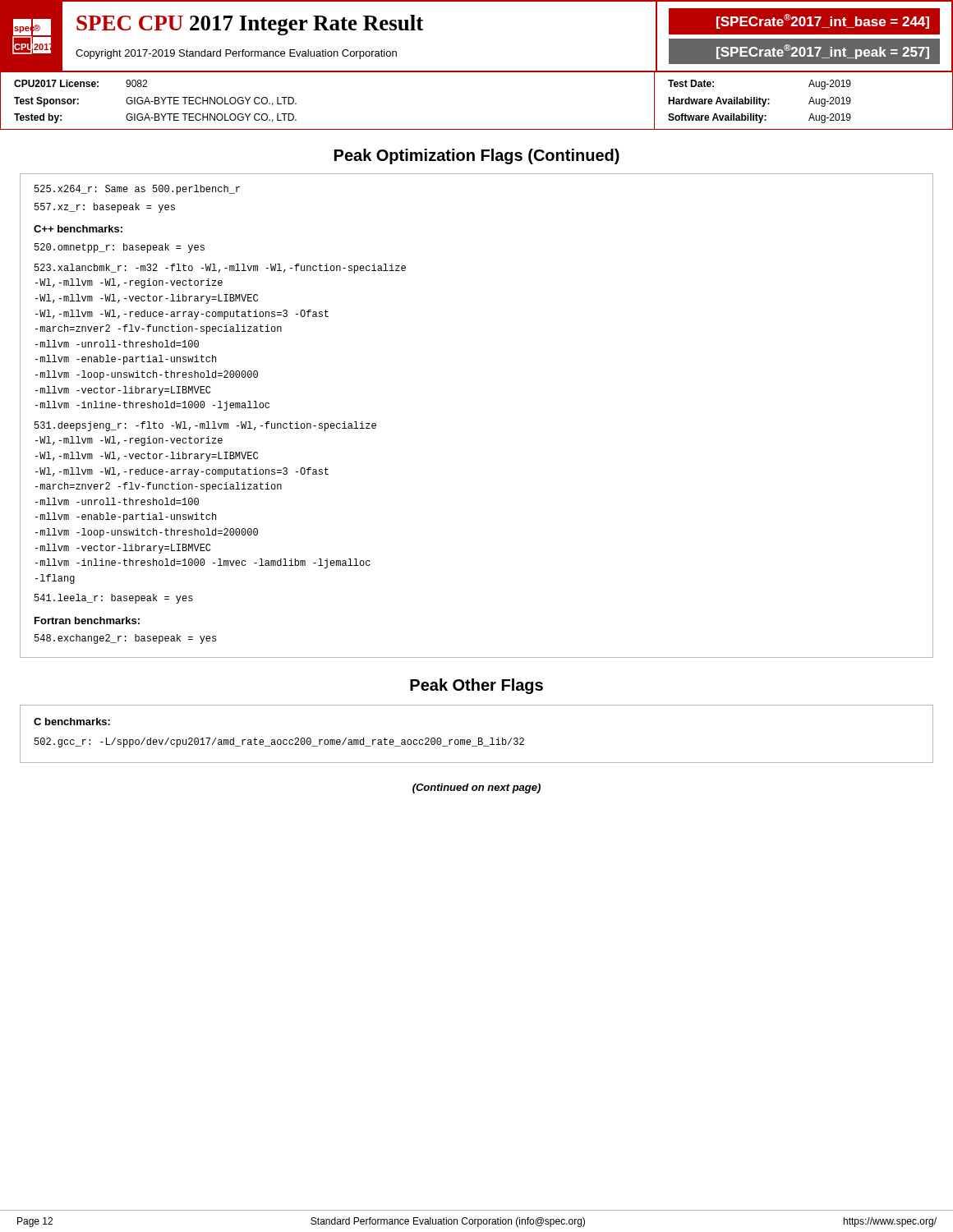Locate the region starting "C benchmarks:"
The width and height of the screenshot is (953, 1232).
(72, 722)
